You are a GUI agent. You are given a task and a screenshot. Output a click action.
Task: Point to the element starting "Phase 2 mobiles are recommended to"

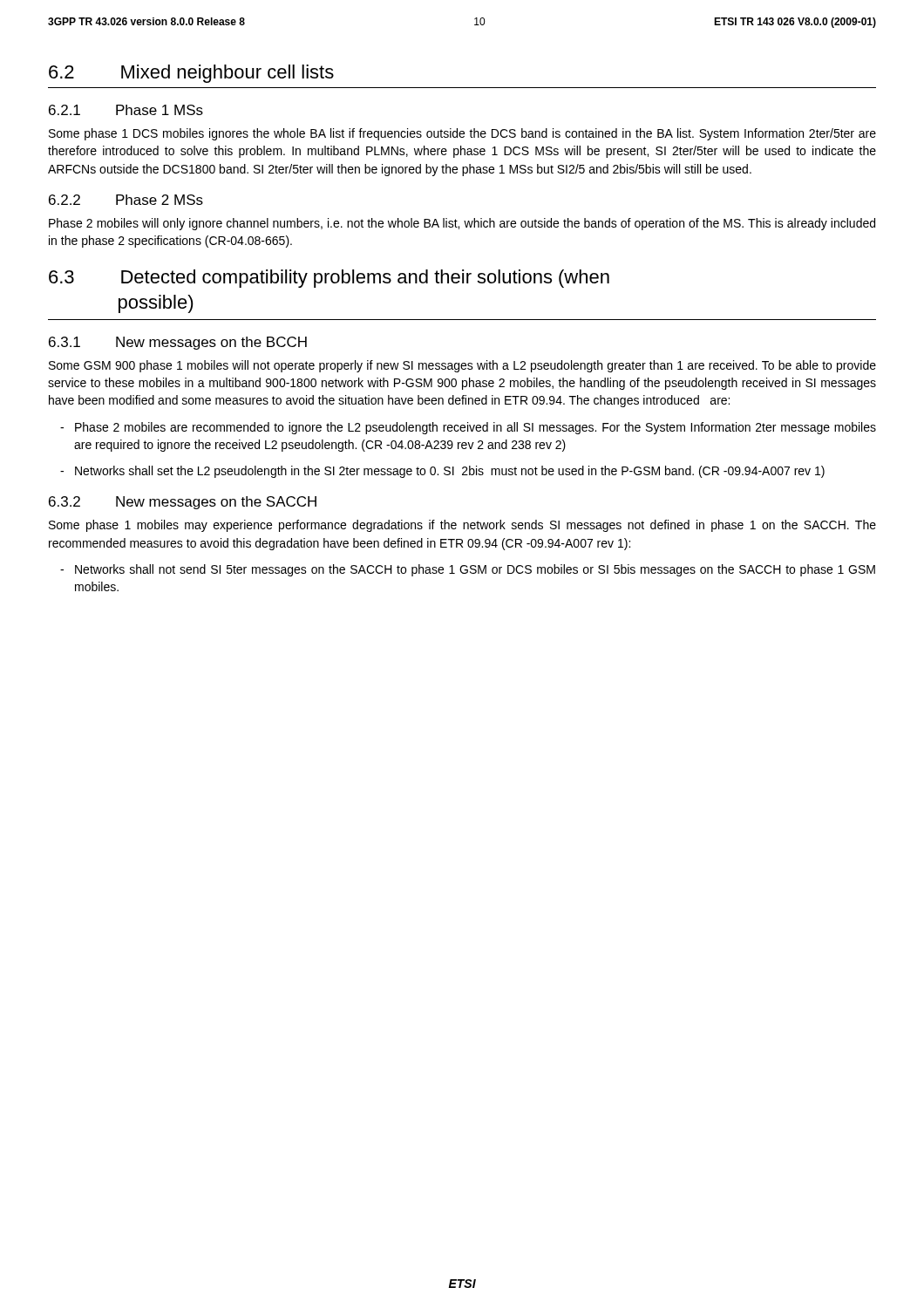(462, 436)
